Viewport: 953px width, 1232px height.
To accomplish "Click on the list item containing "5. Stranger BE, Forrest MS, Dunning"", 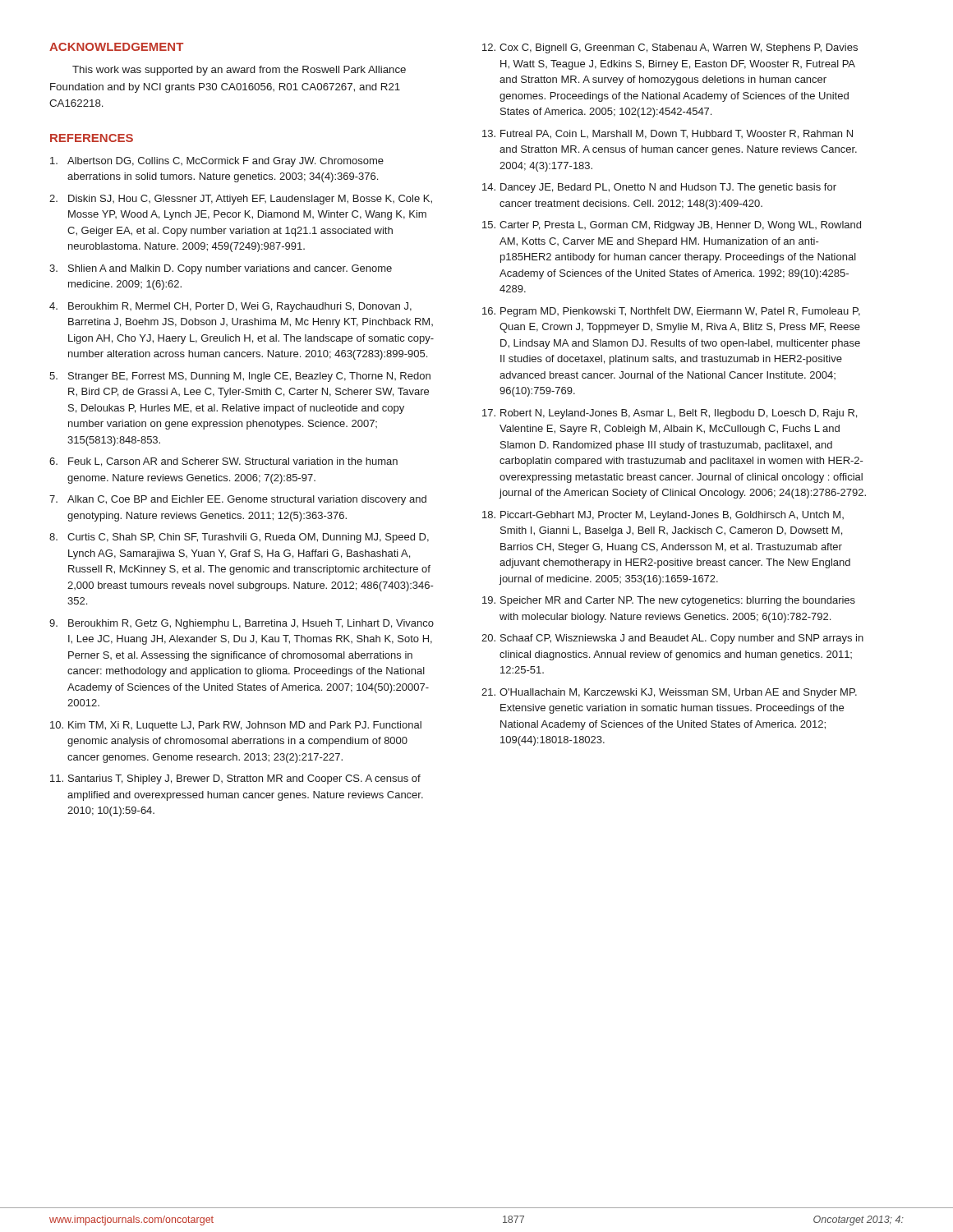I will (x=242, y=408).
